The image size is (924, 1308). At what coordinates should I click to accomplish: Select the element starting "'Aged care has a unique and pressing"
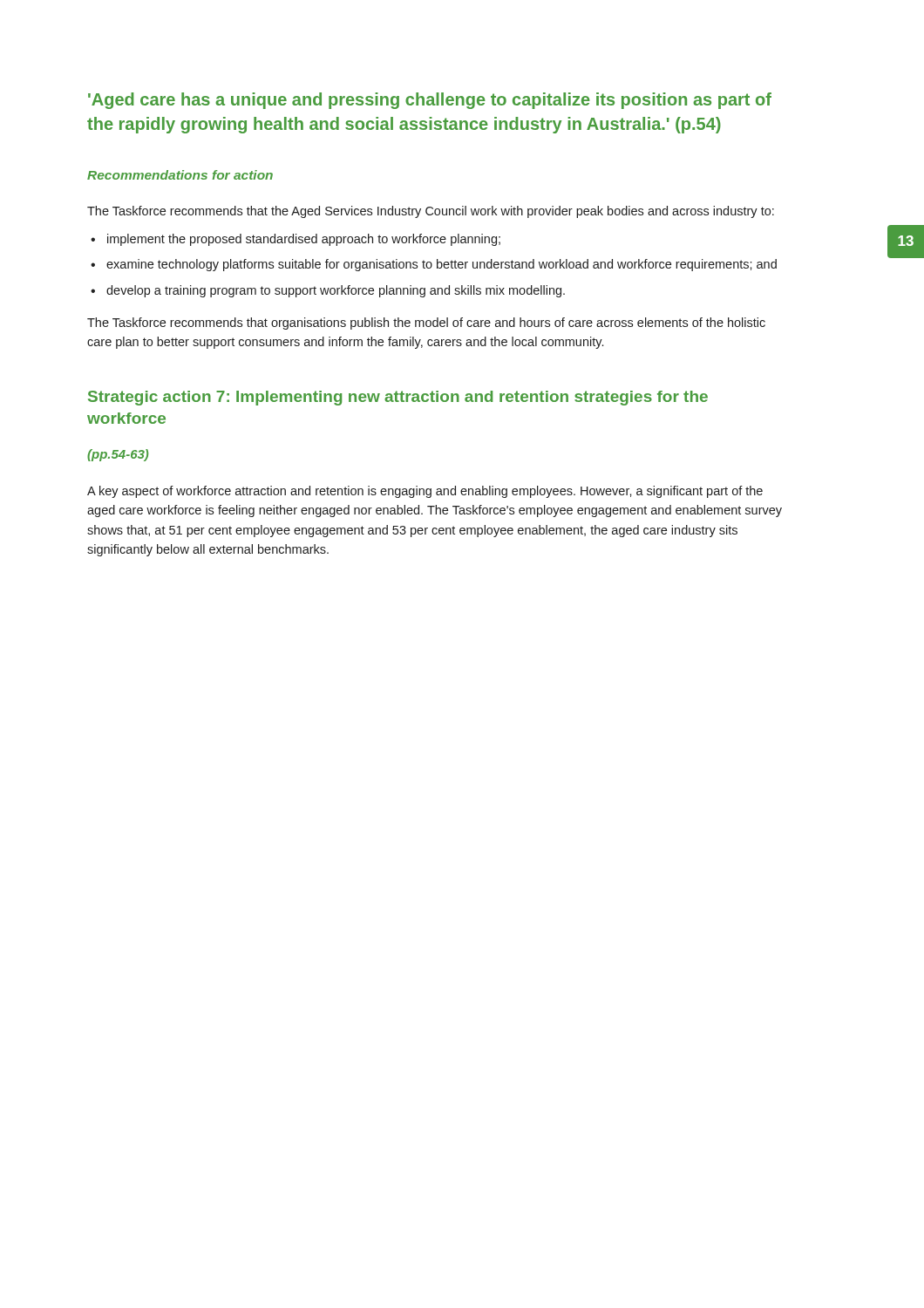coord(436,112)
